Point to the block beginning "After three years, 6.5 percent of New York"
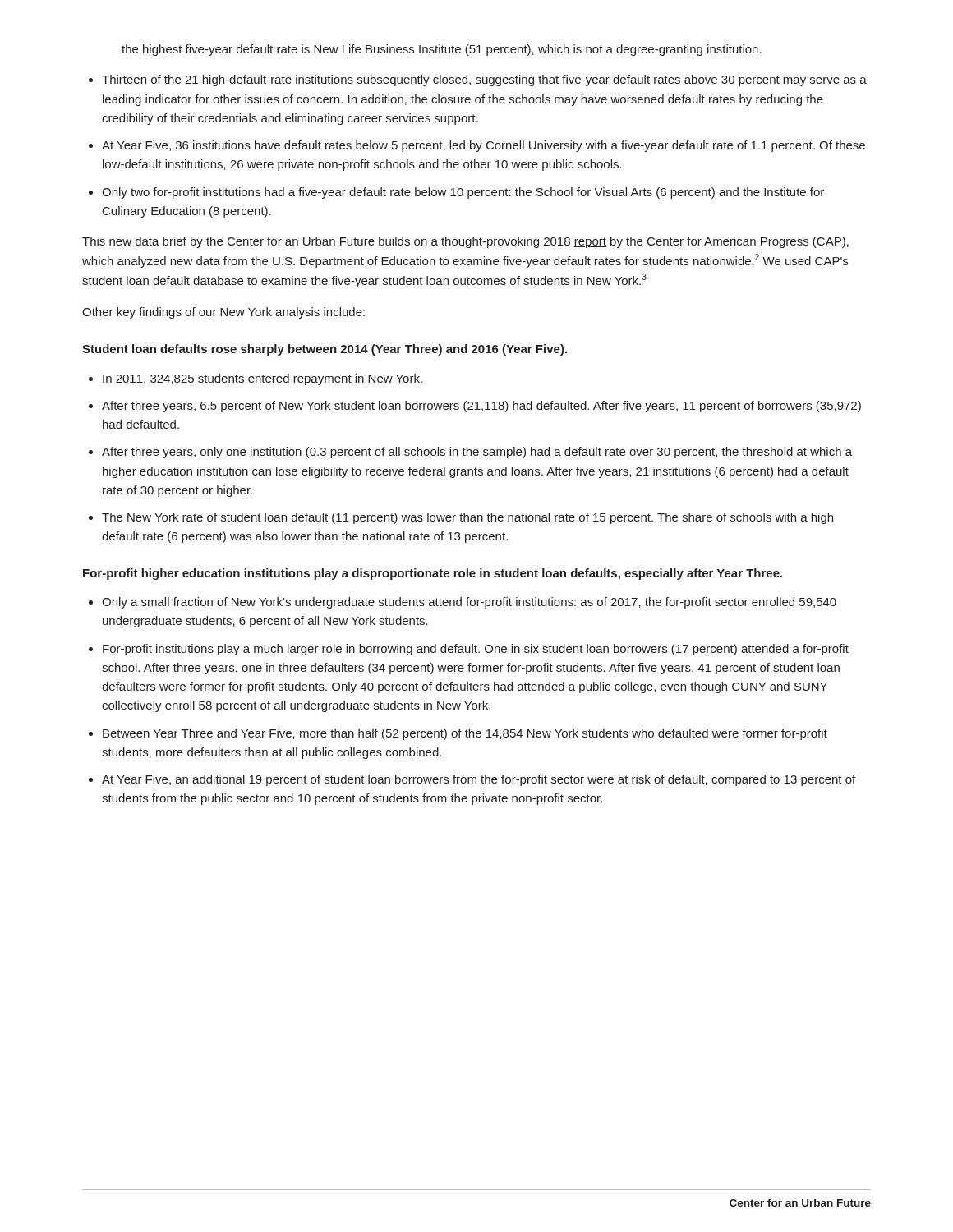This screenshot has width=953, height=1232. pos(482,415)
